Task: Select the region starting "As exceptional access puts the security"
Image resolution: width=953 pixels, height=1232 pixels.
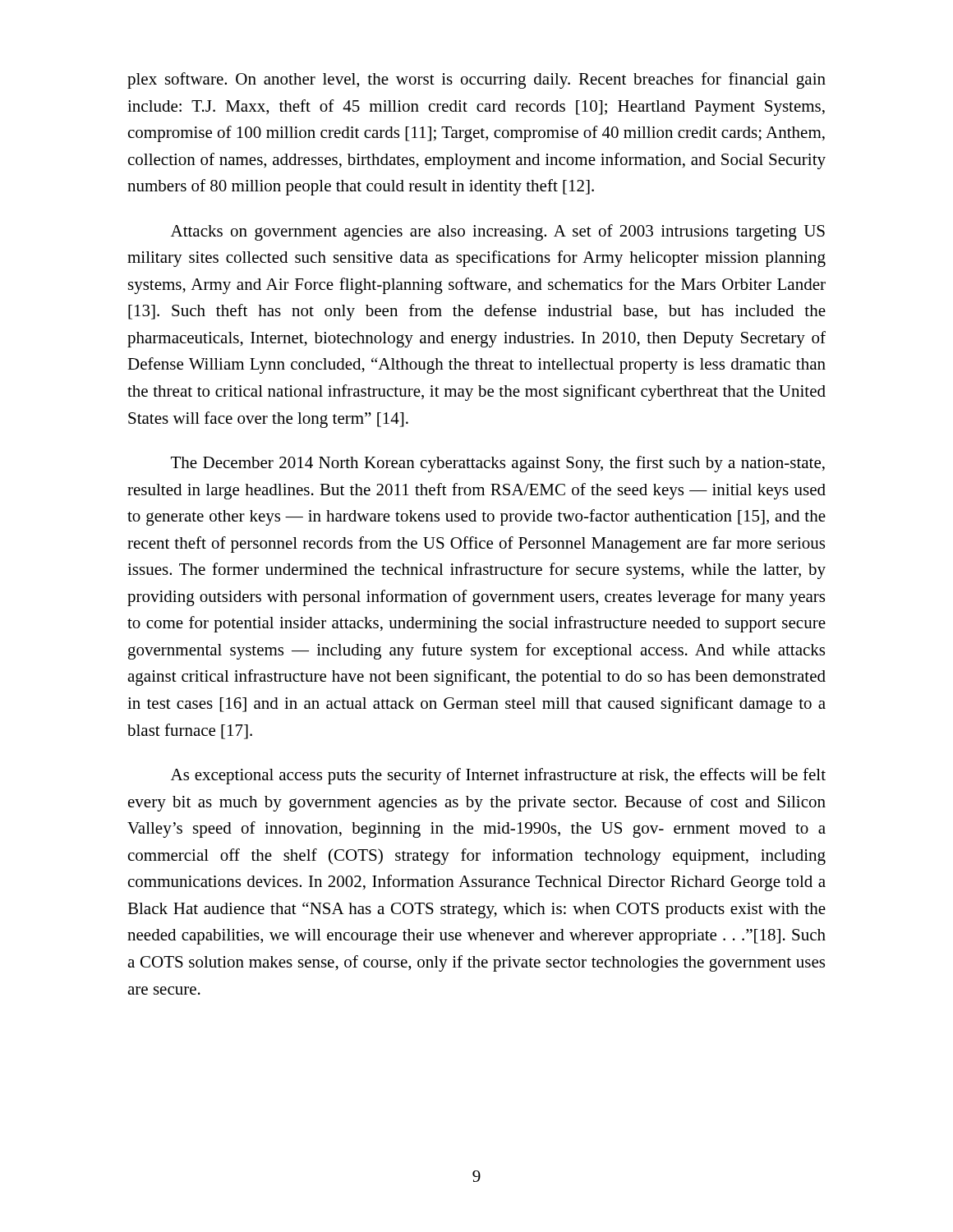Action: pos(476,882)
